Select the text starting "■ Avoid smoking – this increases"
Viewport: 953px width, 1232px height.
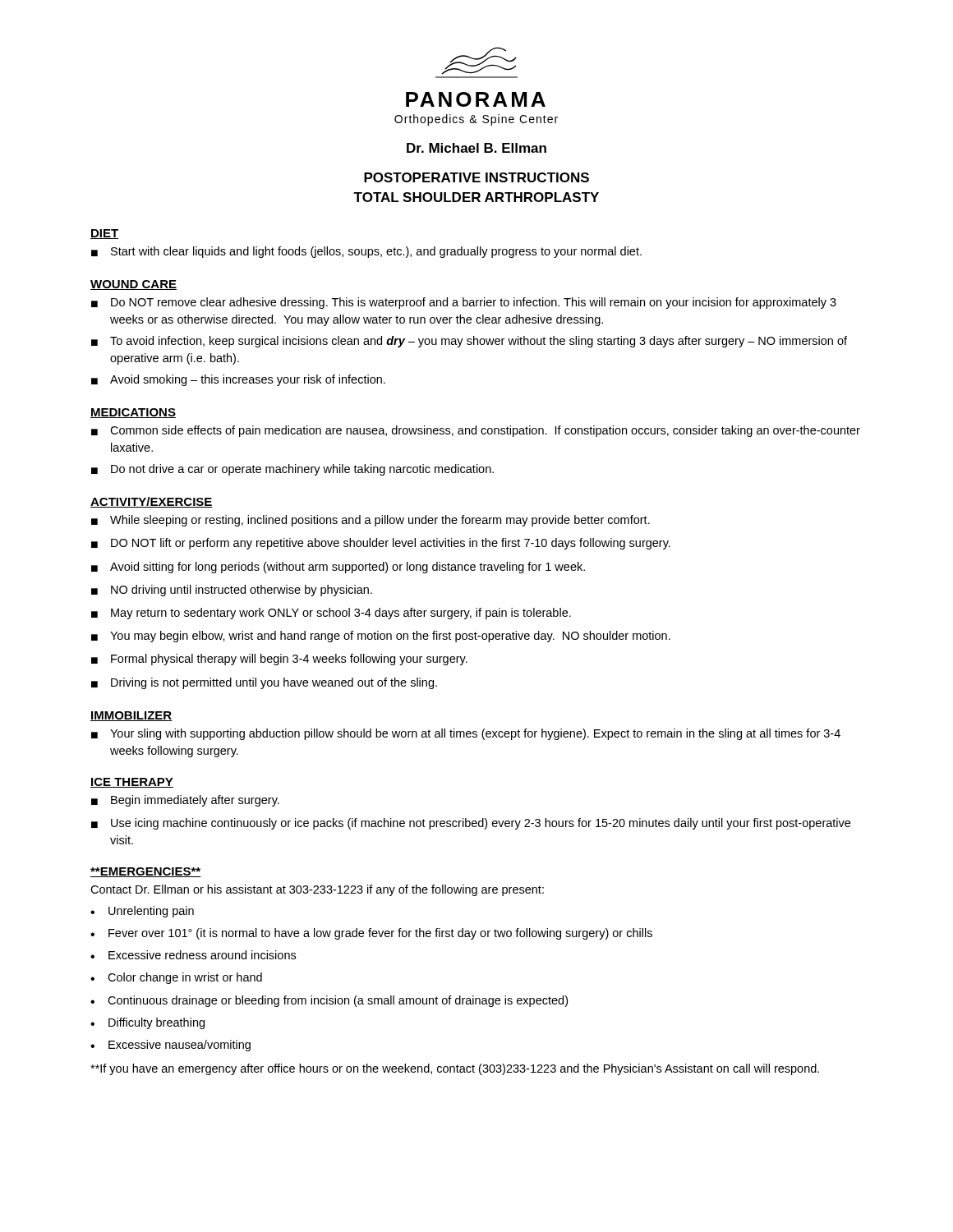tap(238, 381)
